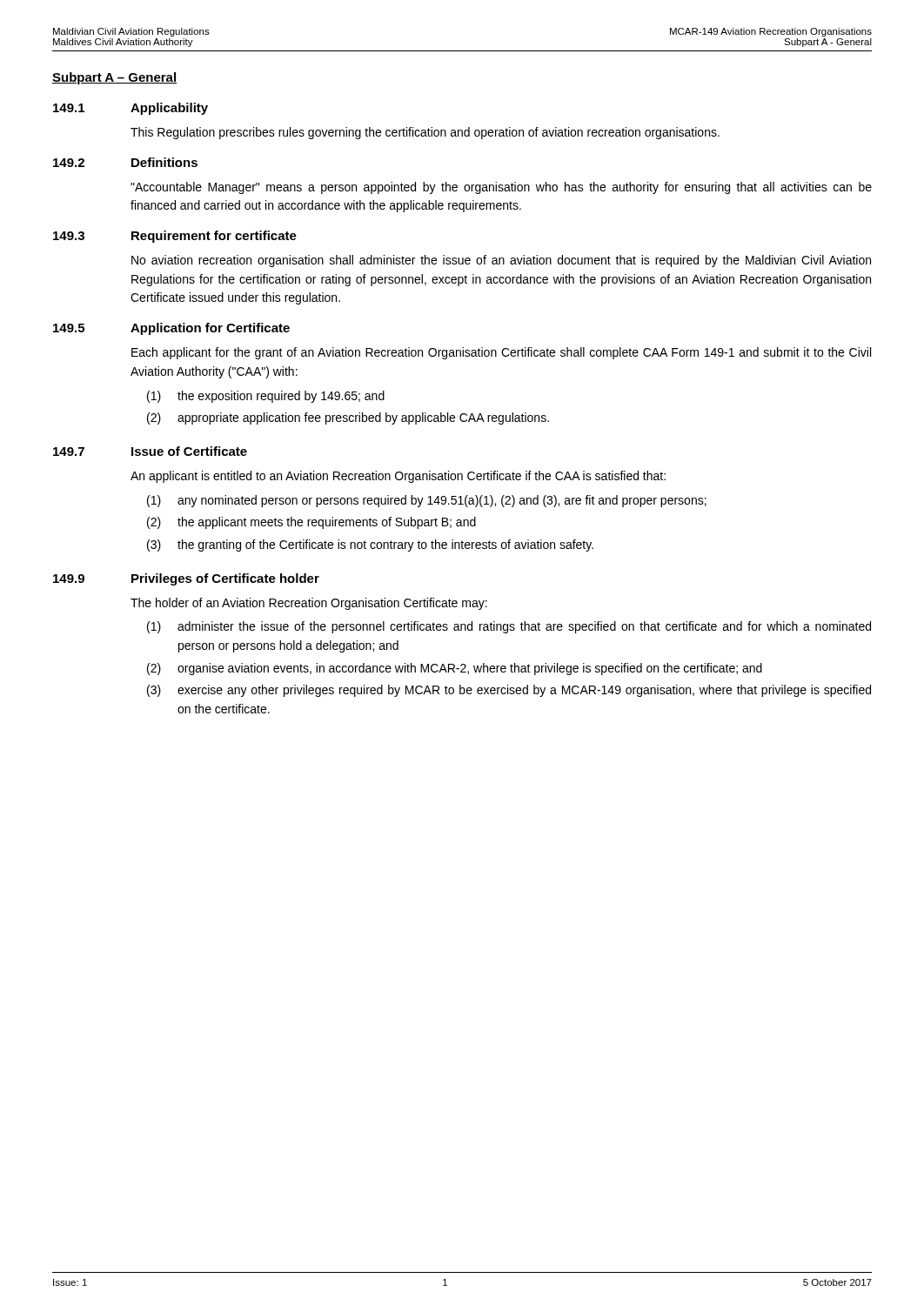Click on the list item that says "(2) organise aviation events, in"
Screen dimensions: 1305x924
point(509,669)
